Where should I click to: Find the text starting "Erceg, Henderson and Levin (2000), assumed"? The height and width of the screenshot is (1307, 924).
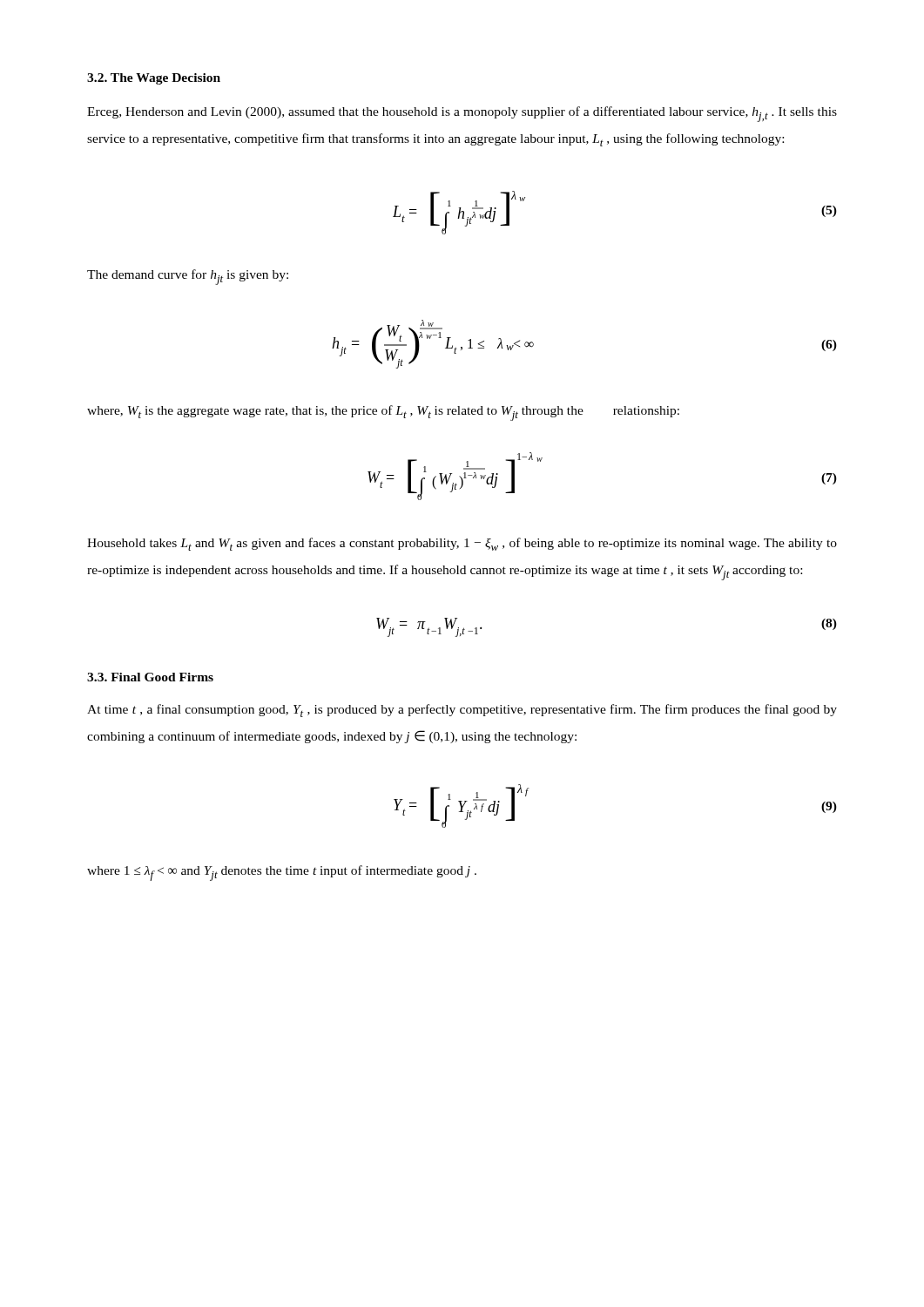coord(462,126)
